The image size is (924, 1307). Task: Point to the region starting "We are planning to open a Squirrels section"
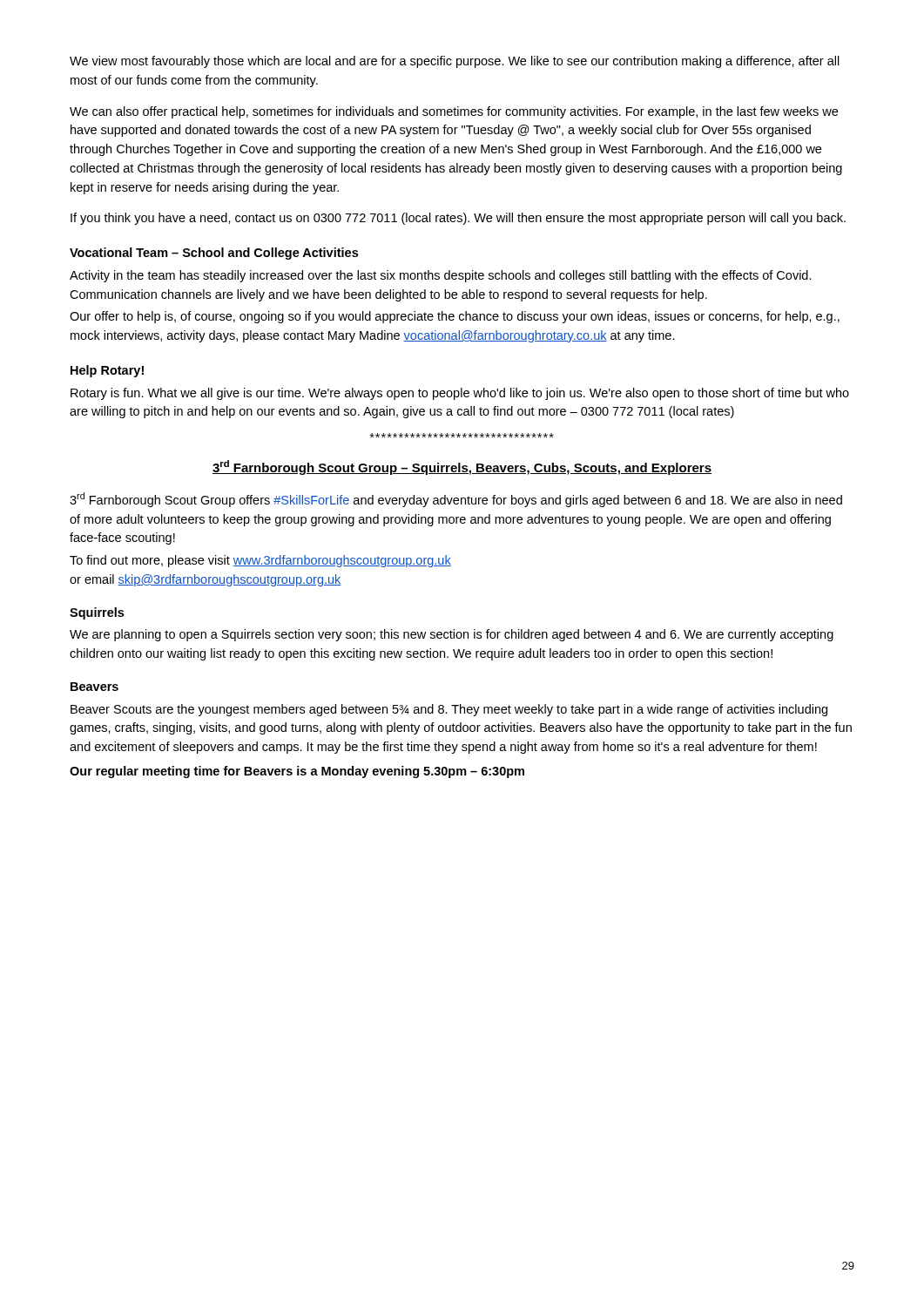[452, 644]
